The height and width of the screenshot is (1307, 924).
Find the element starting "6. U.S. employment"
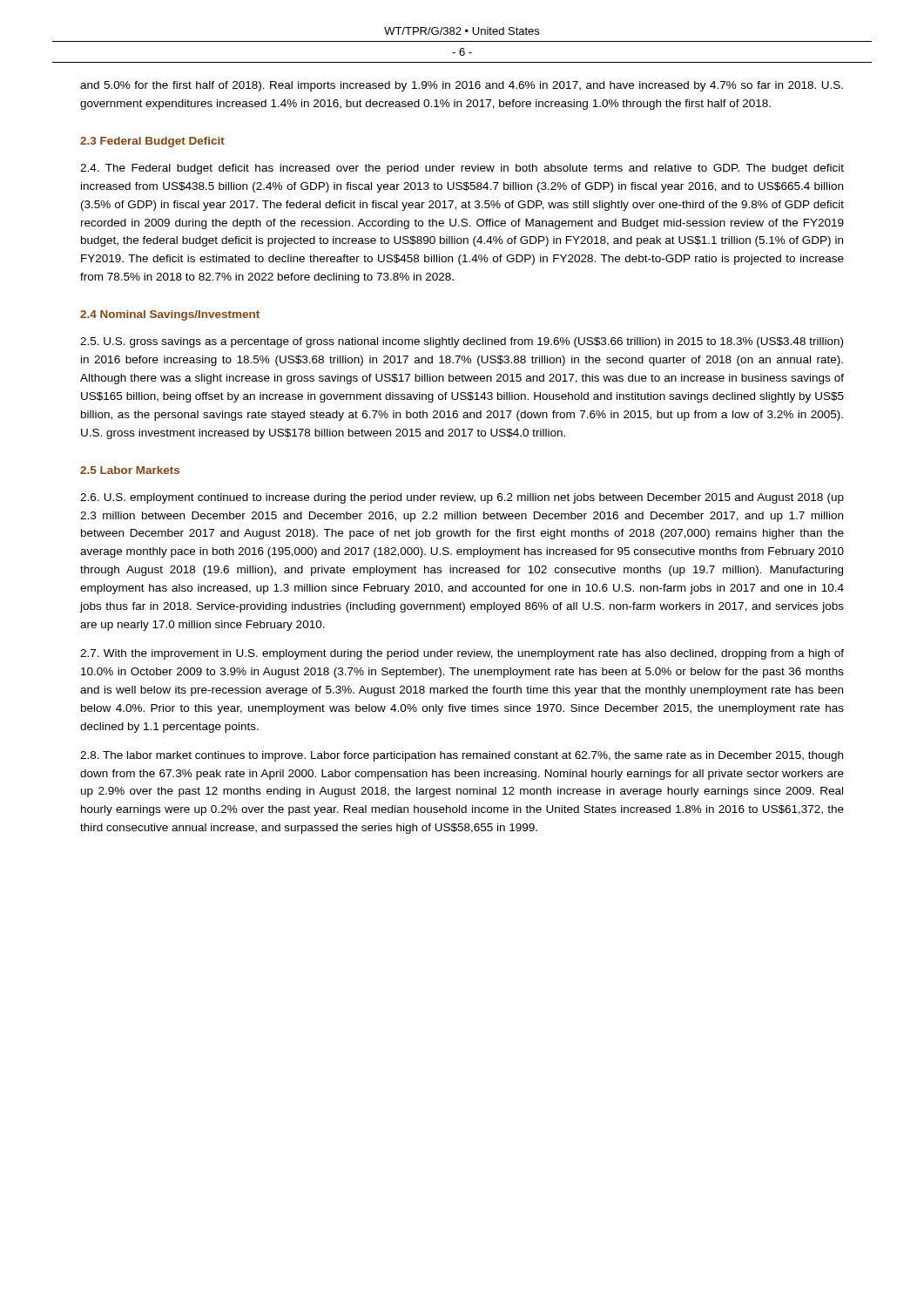pyautogui.click(x=462, y=561)
